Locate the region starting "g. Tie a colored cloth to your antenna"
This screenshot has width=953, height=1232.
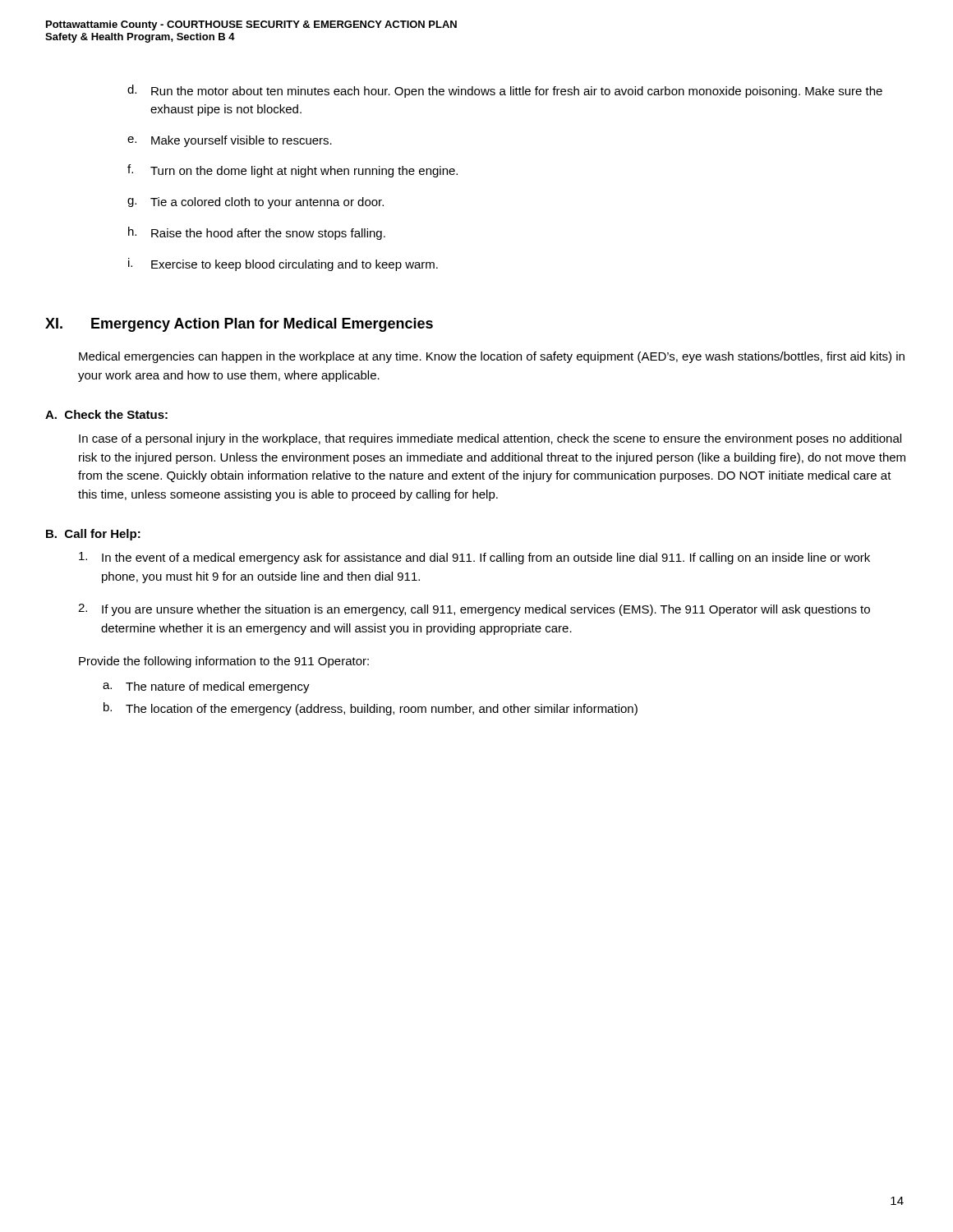coord(256,202)
